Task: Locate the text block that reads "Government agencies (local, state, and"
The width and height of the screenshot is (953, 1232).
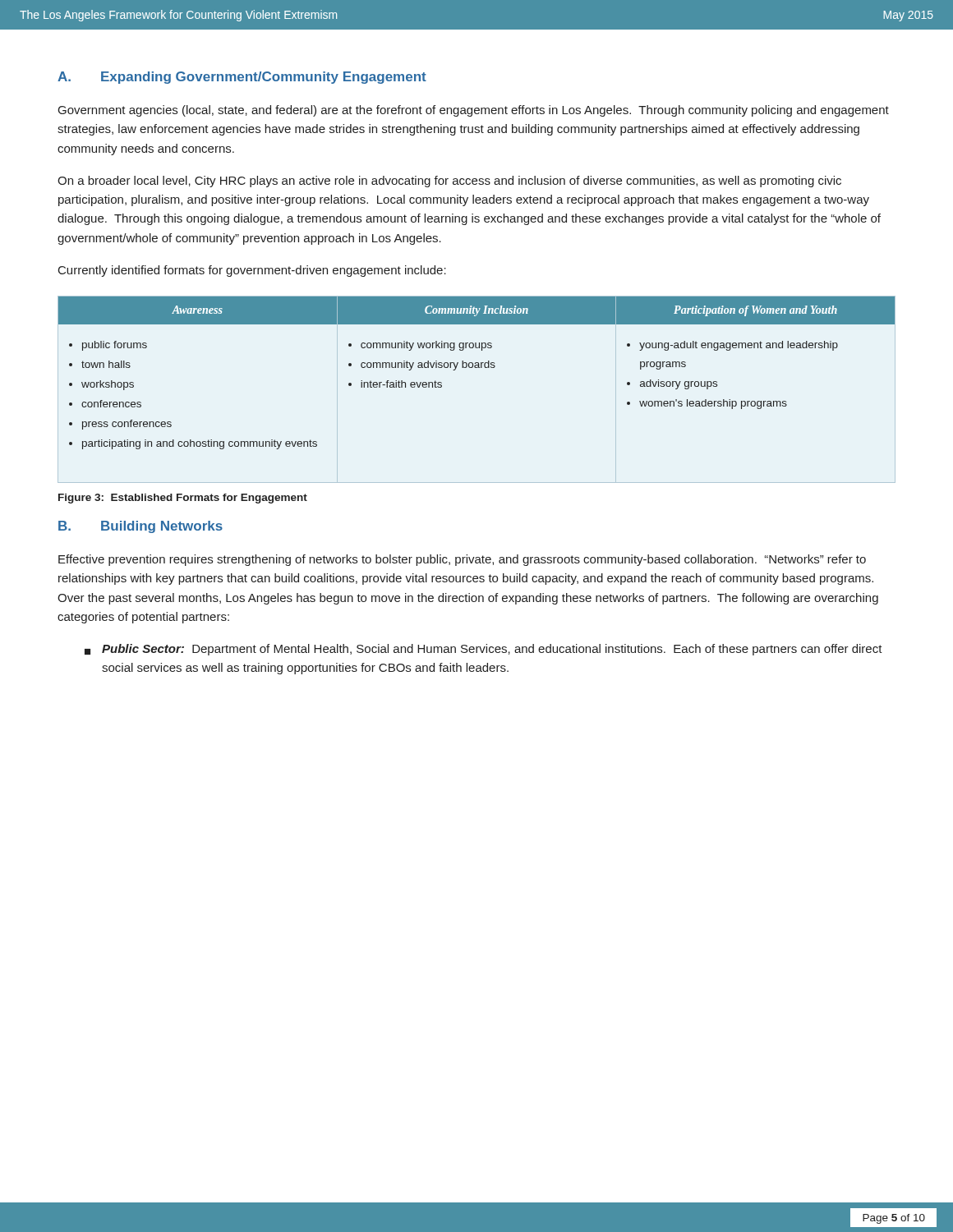Action: pos(473,129)
